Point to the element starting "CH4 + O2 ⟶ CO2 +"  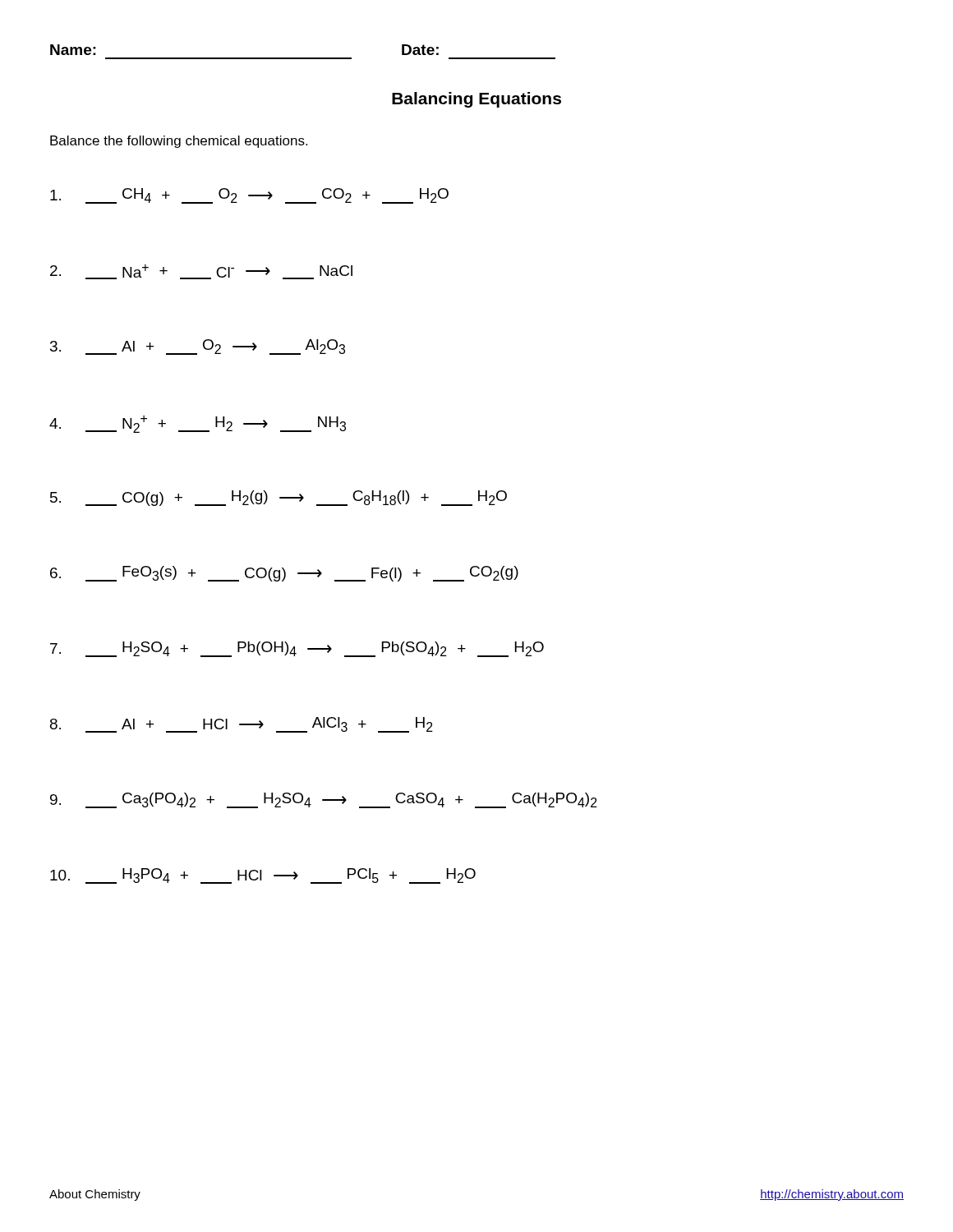[249, 195]
